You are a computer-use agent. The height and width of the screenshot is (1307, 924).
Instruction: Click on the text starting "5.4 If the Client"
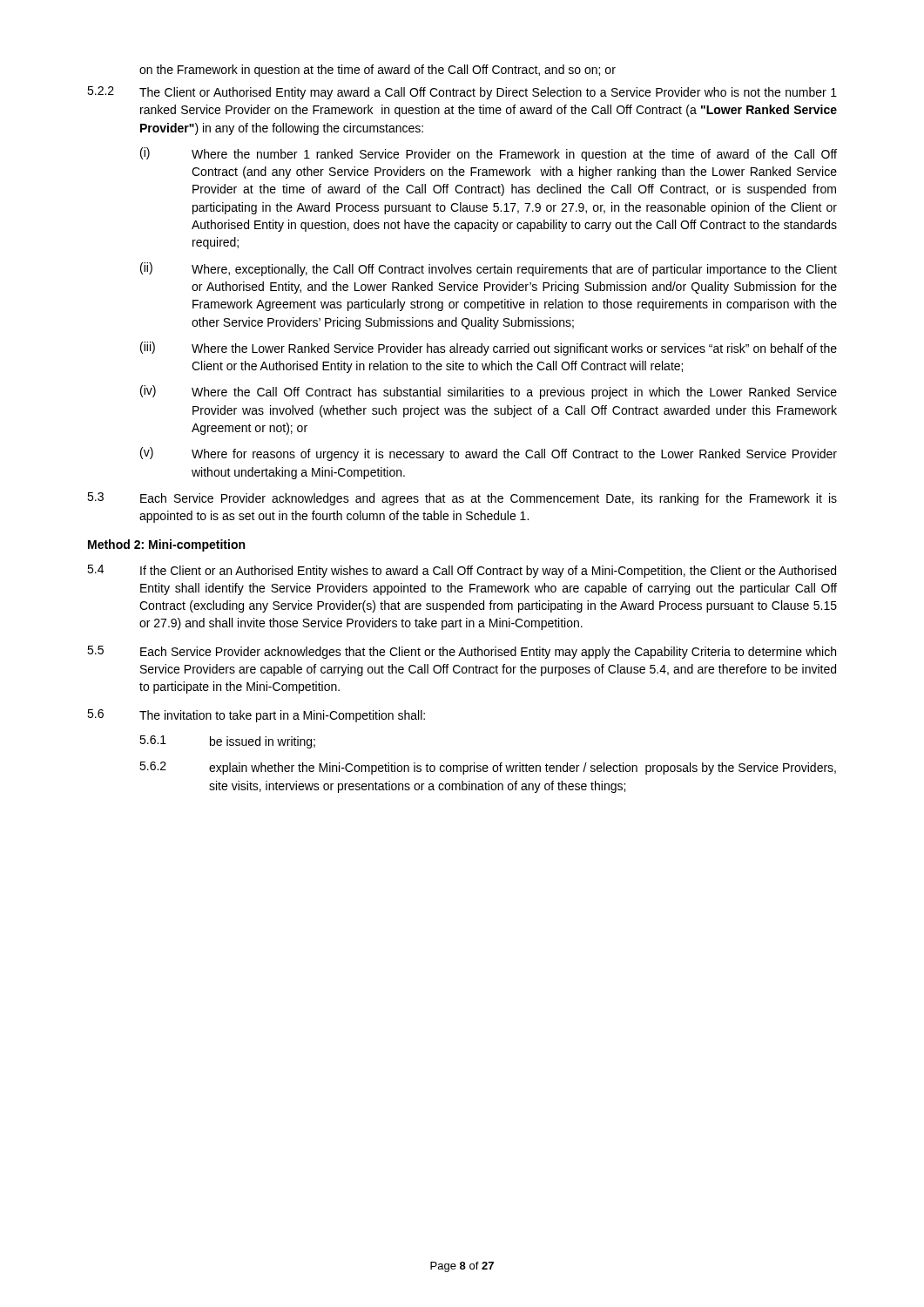coord(462,597)
